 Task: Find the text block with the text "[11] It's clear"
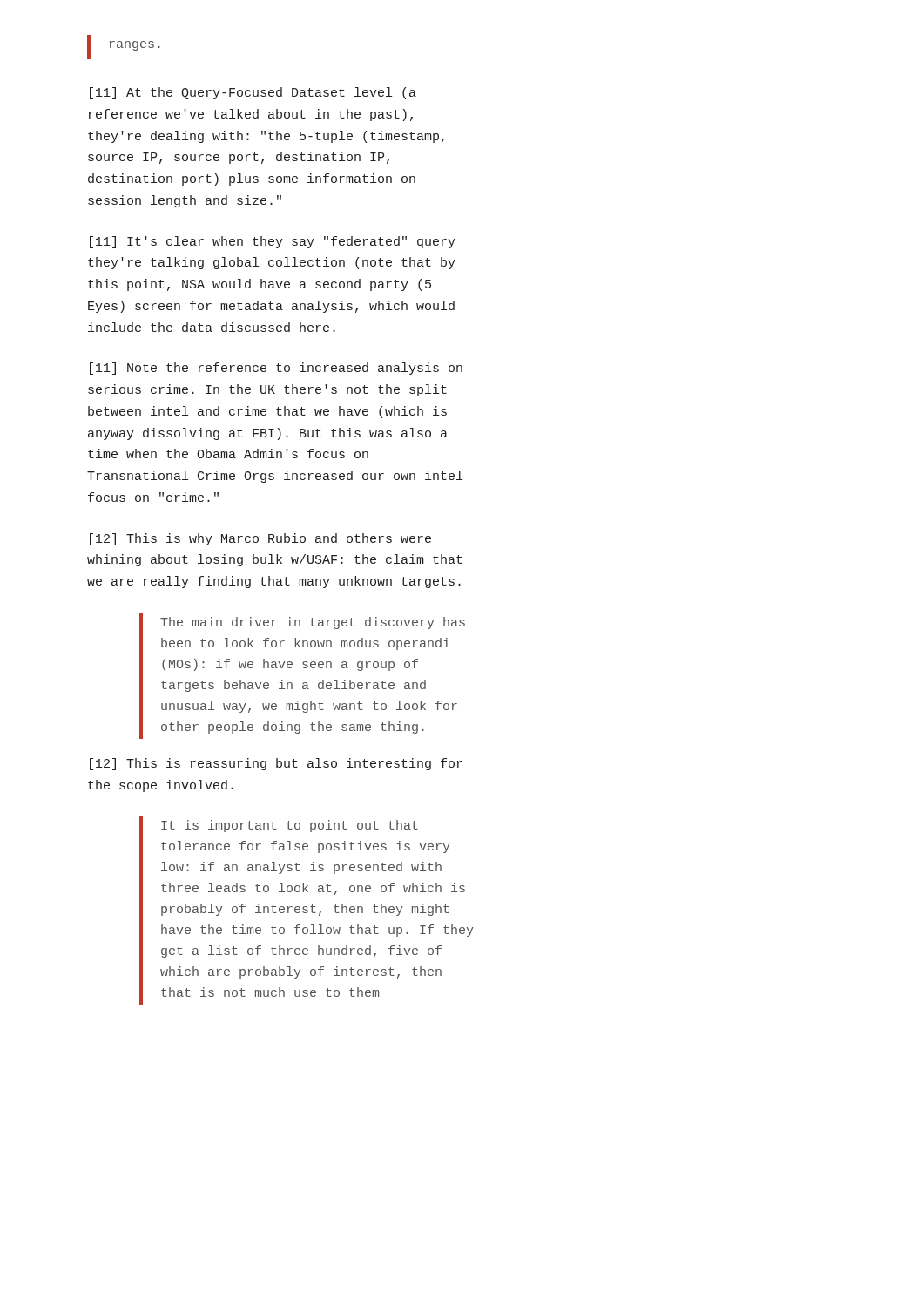click(x=271, y=285)
